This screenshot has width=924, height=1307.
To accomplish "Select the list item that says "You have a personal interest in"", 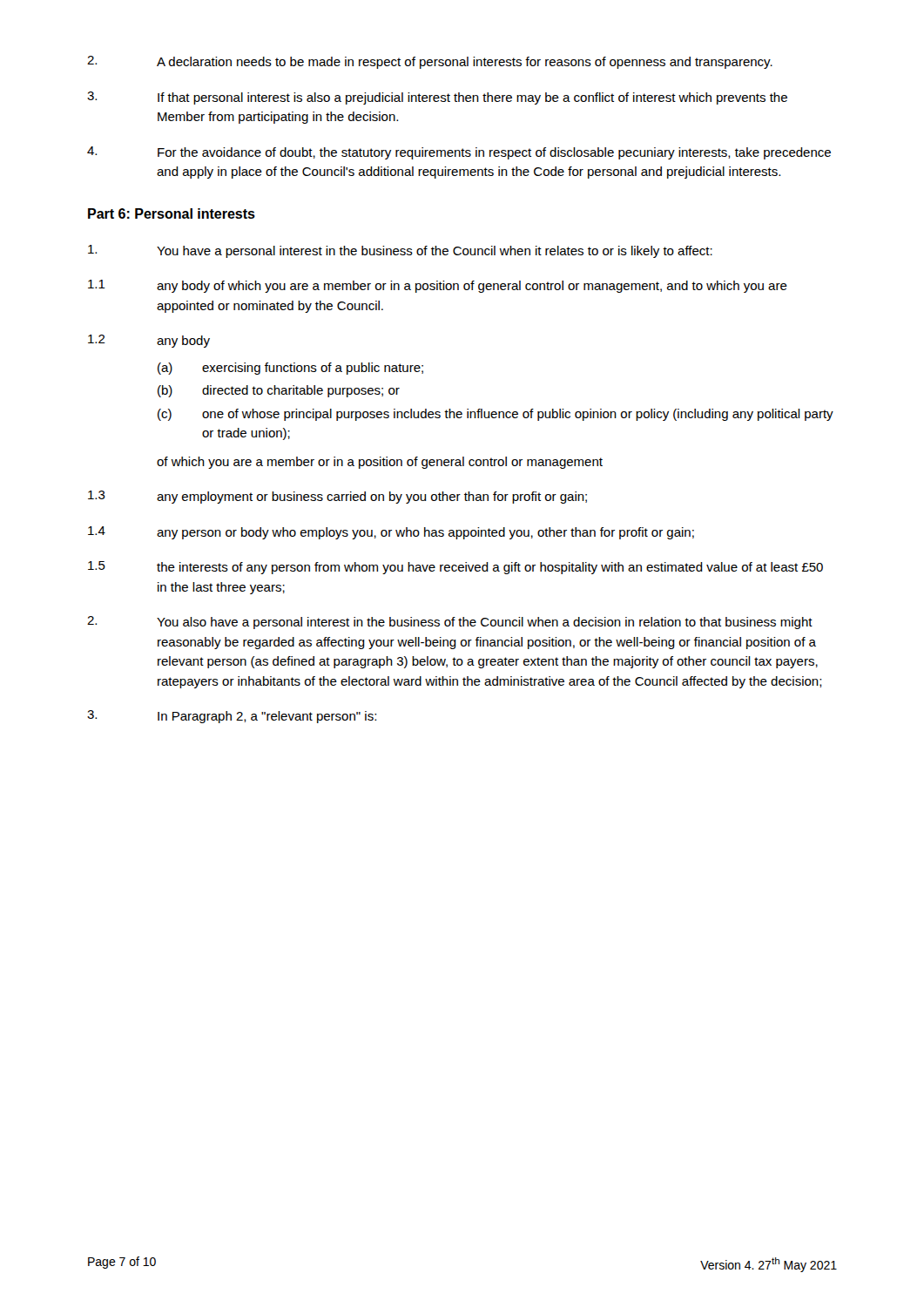I will click(462, 251).
